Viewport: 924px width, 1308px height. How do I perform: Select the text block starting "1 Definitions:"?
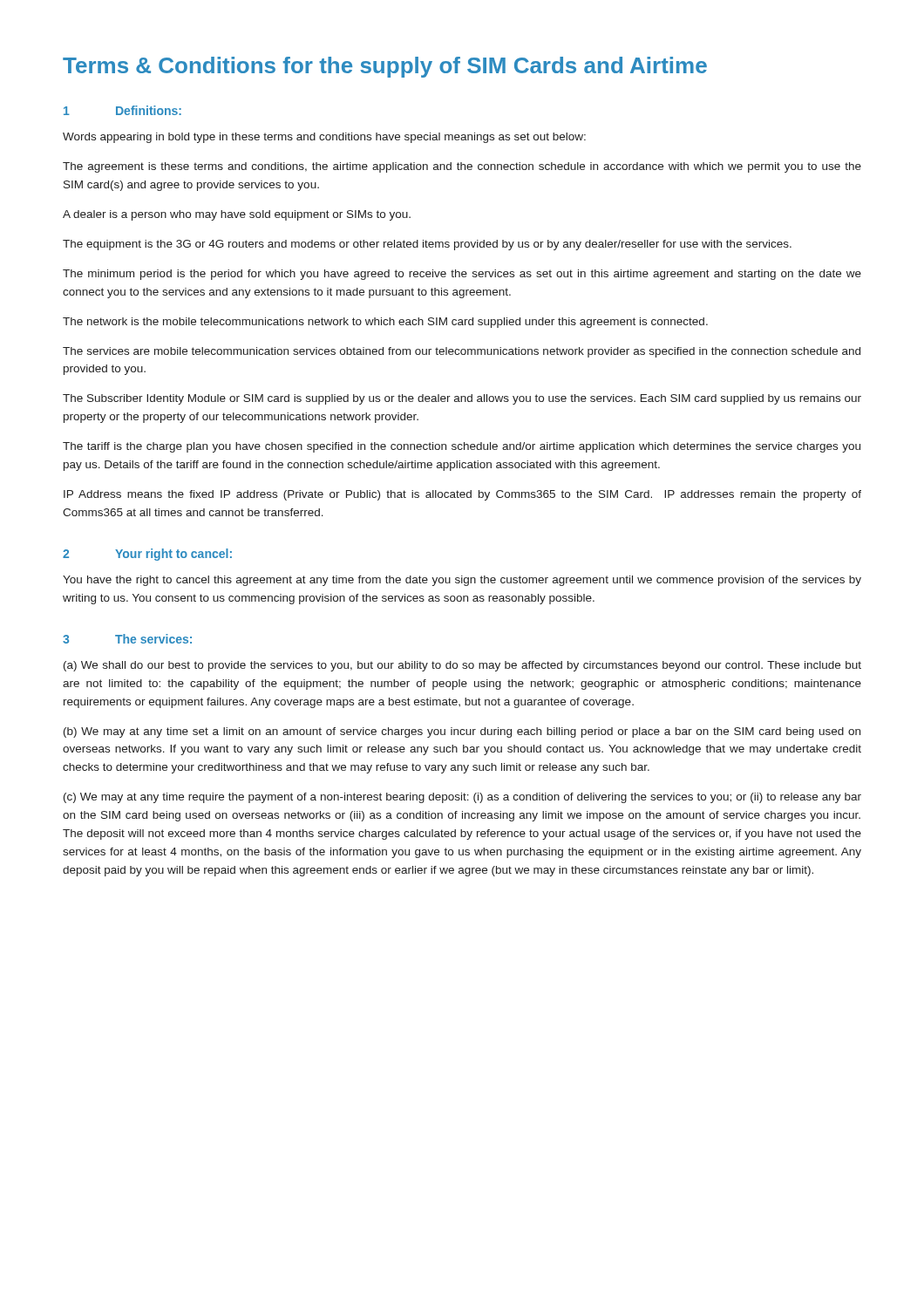click(x=122, y=111)
